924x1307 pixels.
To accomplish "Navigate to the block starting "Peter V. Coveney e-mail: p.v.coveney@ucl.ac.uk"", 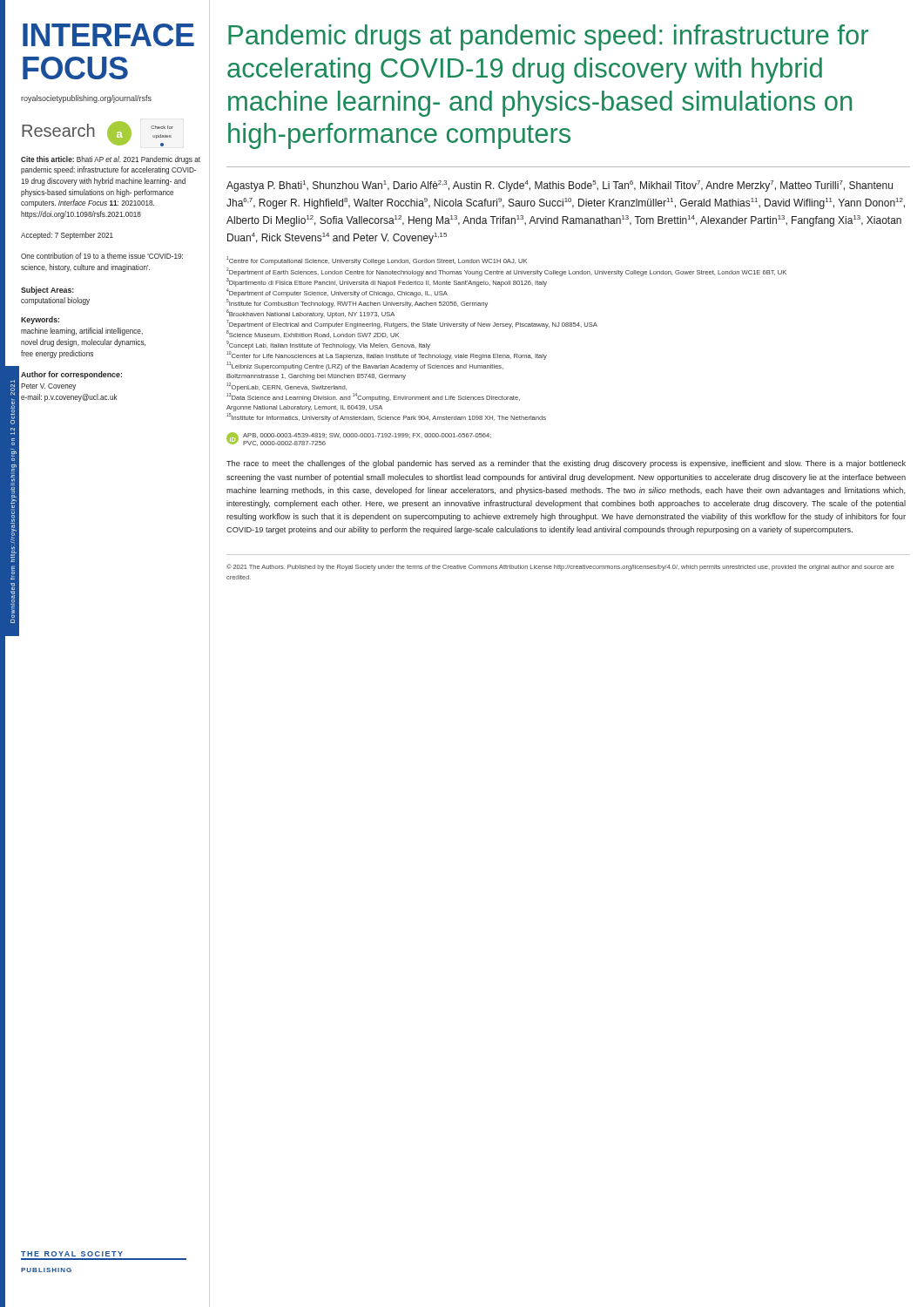I will tap(69, 392).
